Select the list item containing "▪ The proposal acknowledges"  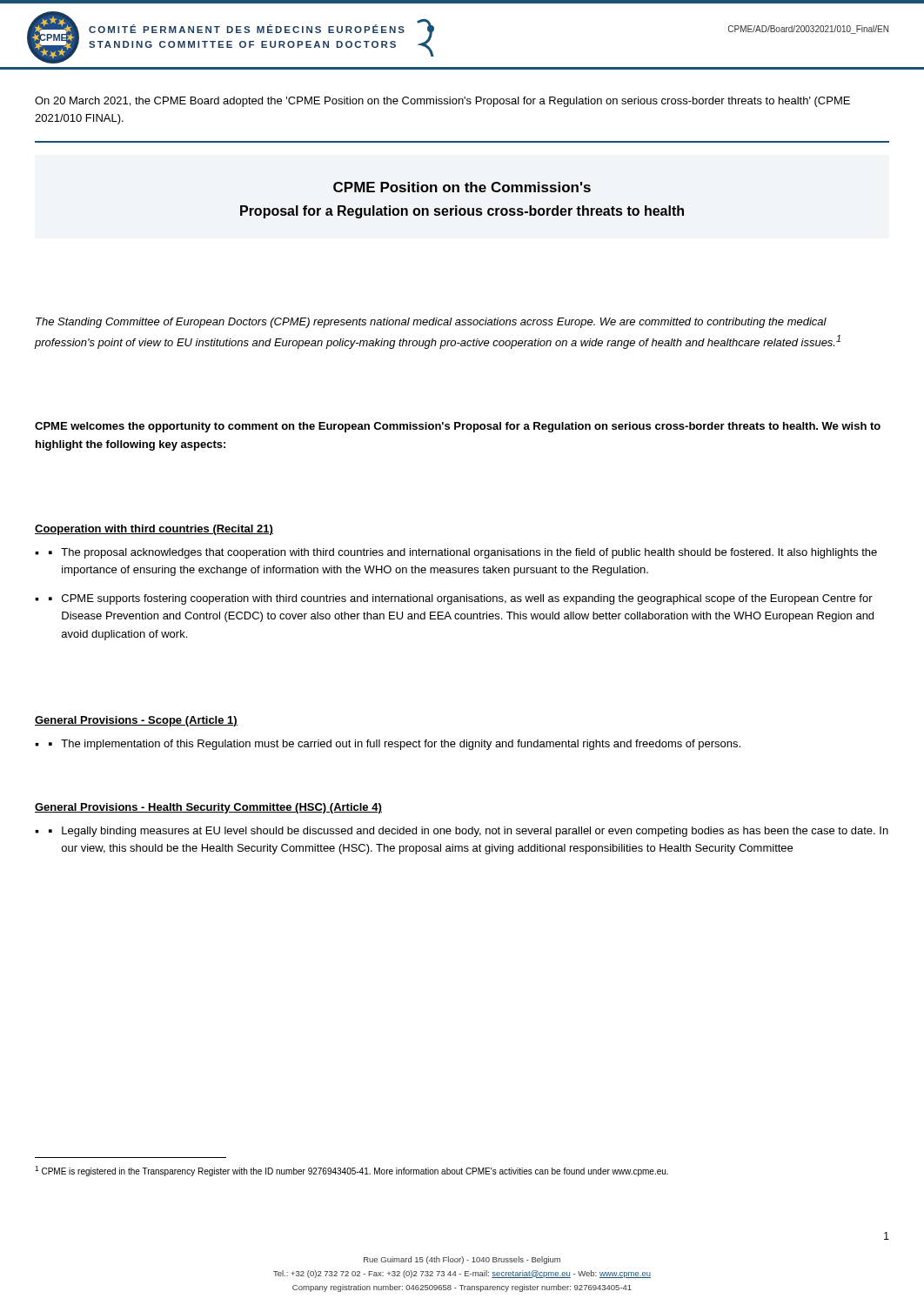(x=469, y=561)
